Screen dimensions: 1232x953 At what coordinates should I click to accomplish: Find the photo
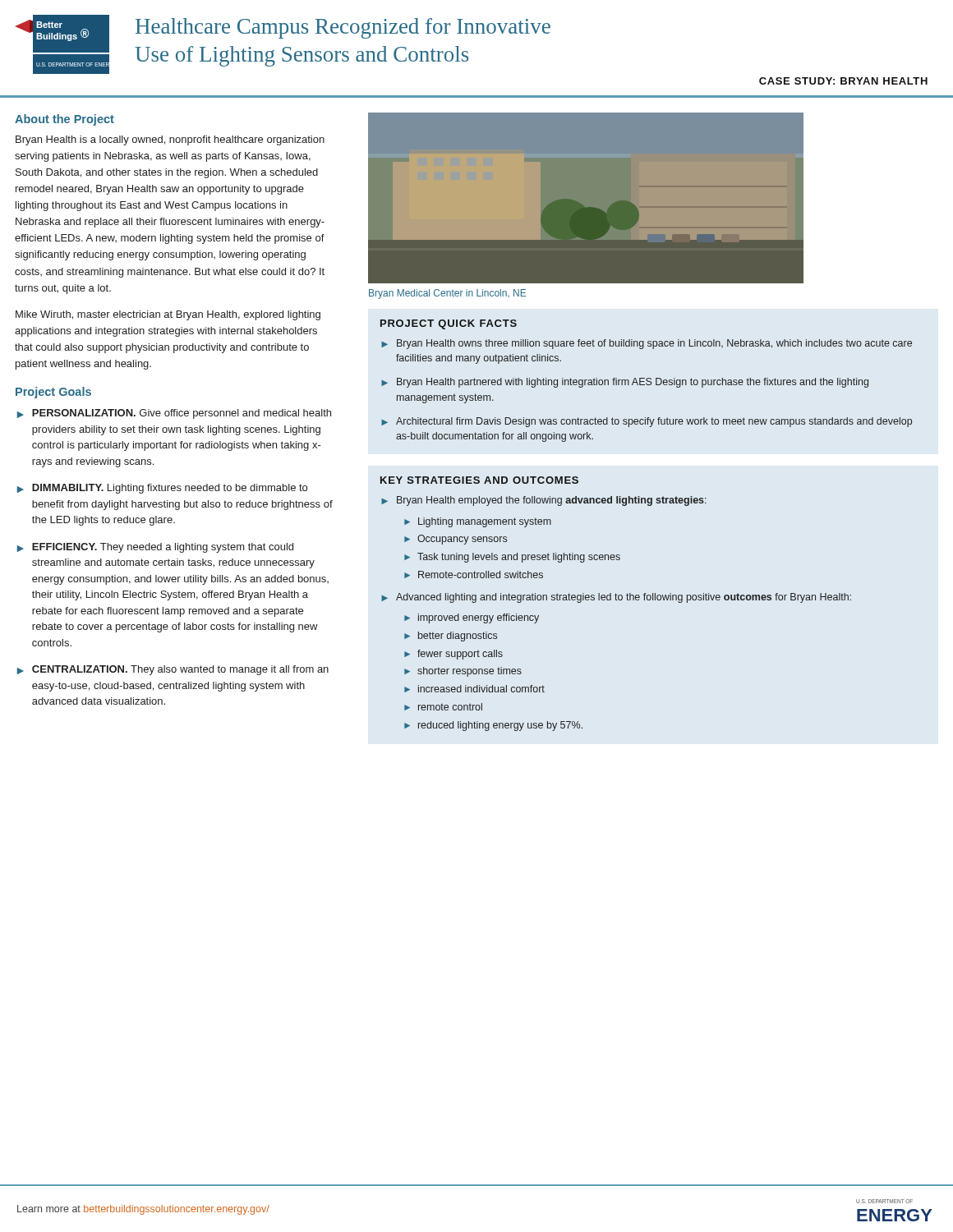click(653, 198)
